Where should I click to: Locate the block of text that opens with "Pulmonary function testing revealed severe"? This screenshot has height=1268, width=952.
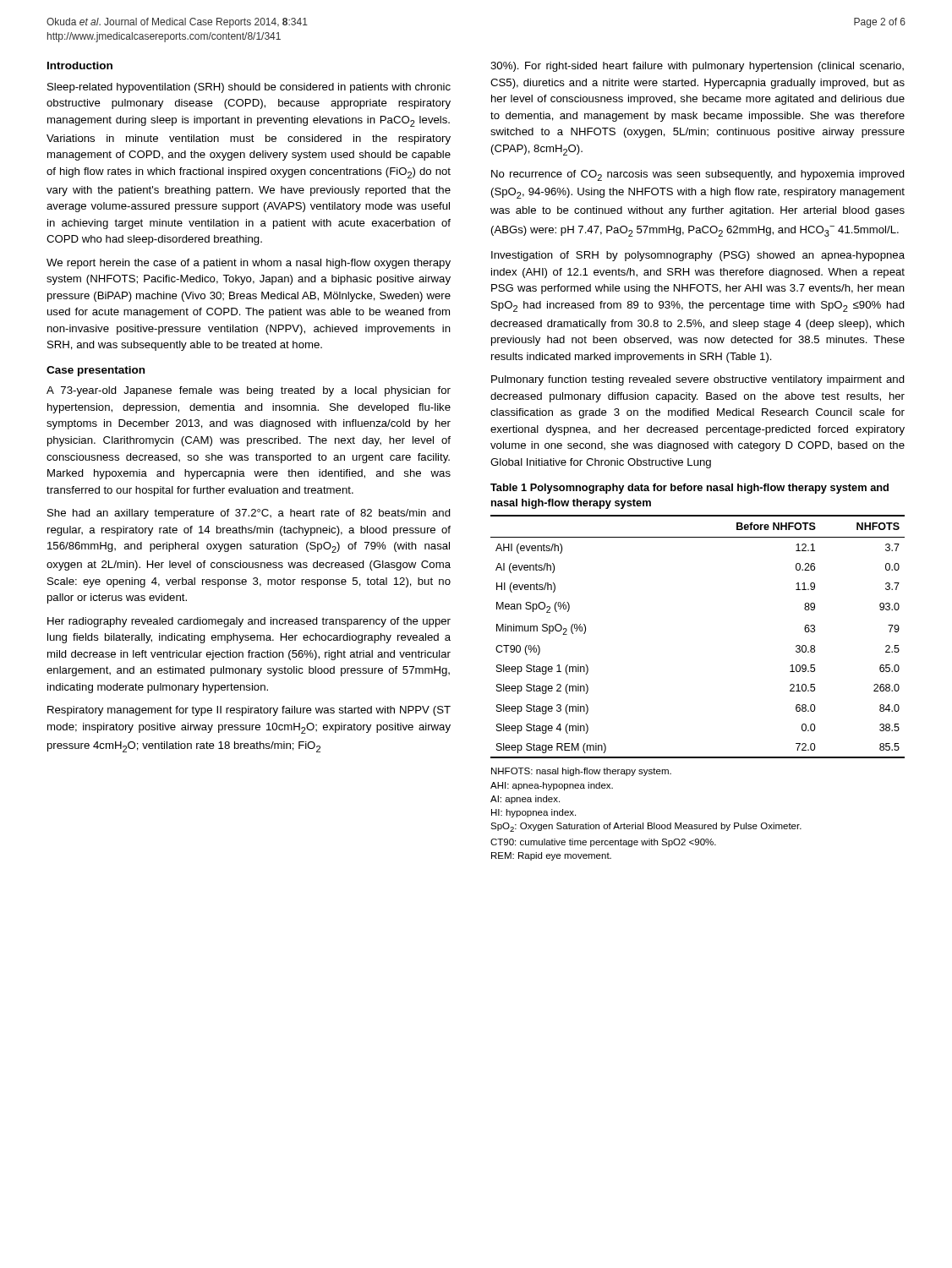pos(698,421)
